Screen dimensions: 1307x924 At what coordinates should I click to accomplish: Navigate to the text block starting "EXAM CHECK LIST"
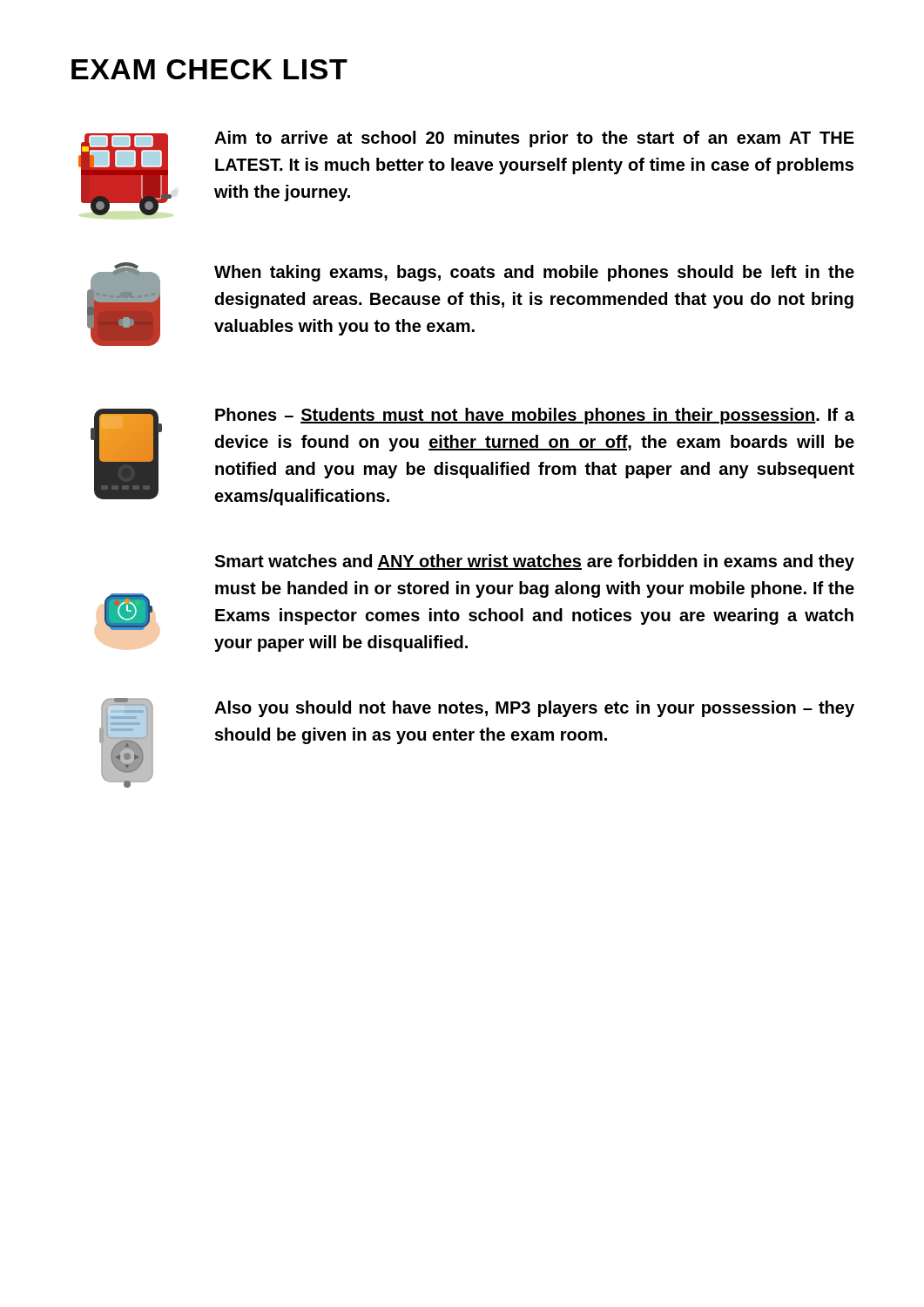[x=209, y=69]
